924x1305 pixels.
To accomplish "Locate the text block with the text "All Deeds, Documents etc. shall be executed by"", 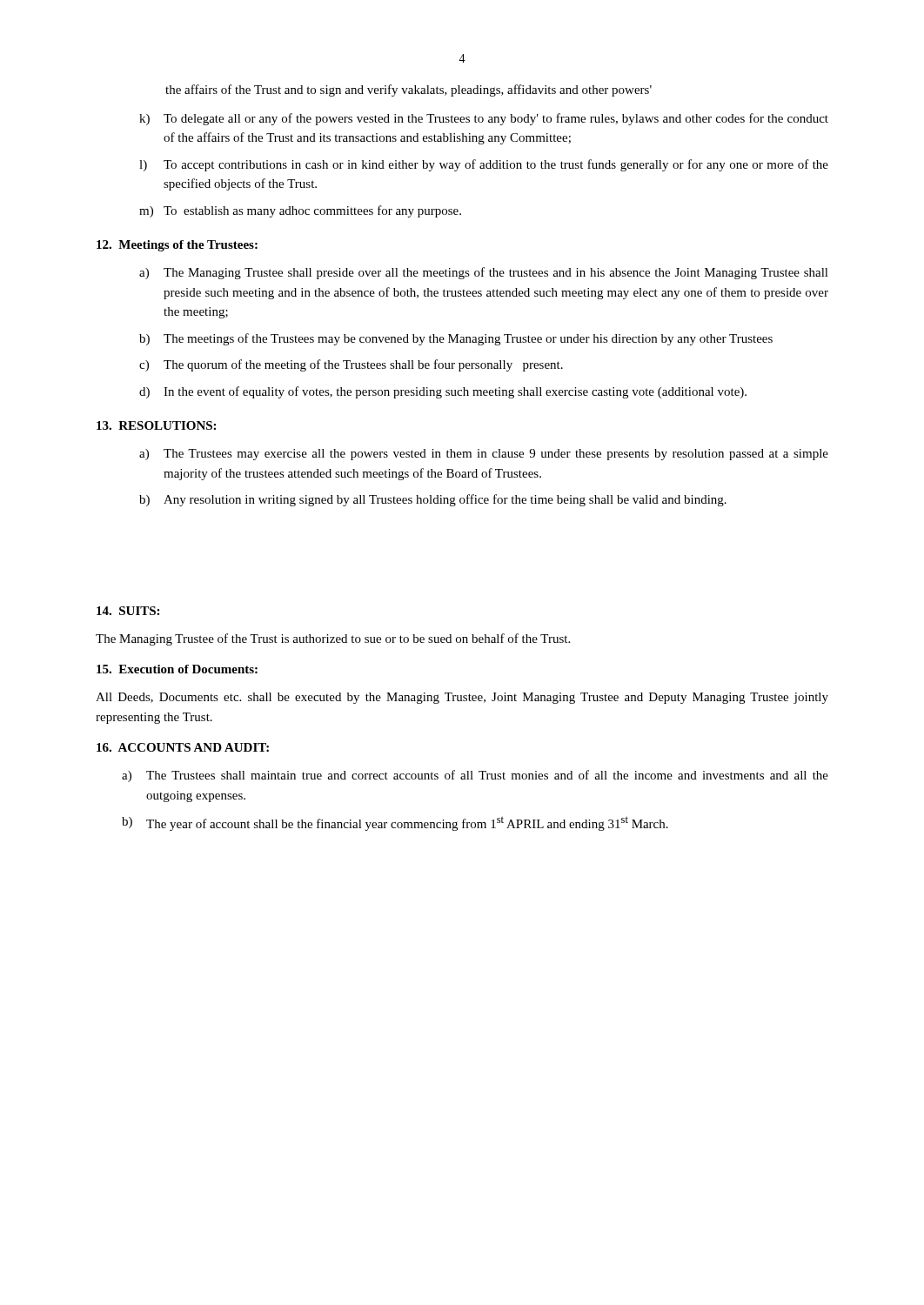I will point(462,707).
